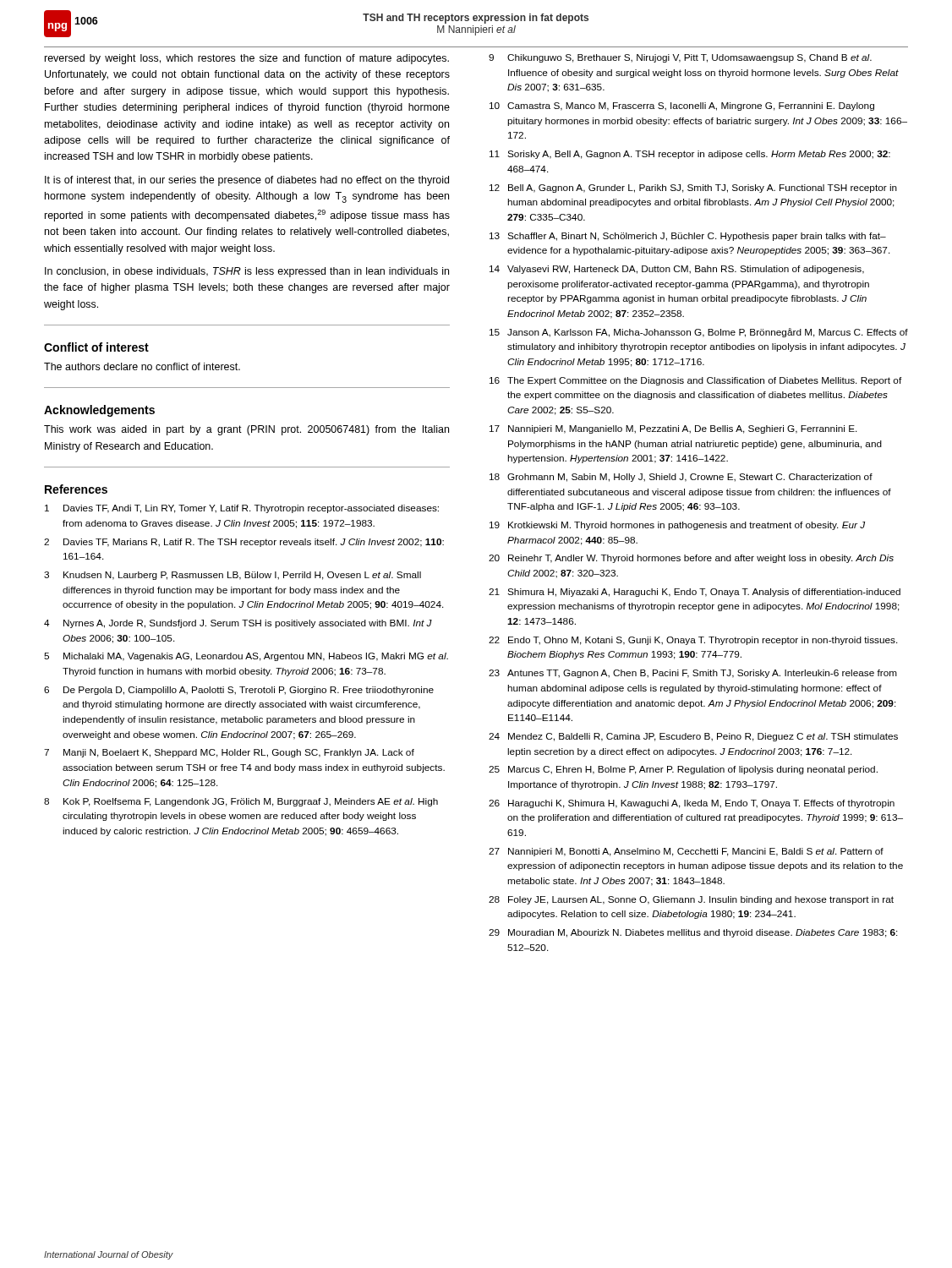Find the list item that reads "11 Sorisky A,"
The image size is (952, 1268).
click(698, 162)
